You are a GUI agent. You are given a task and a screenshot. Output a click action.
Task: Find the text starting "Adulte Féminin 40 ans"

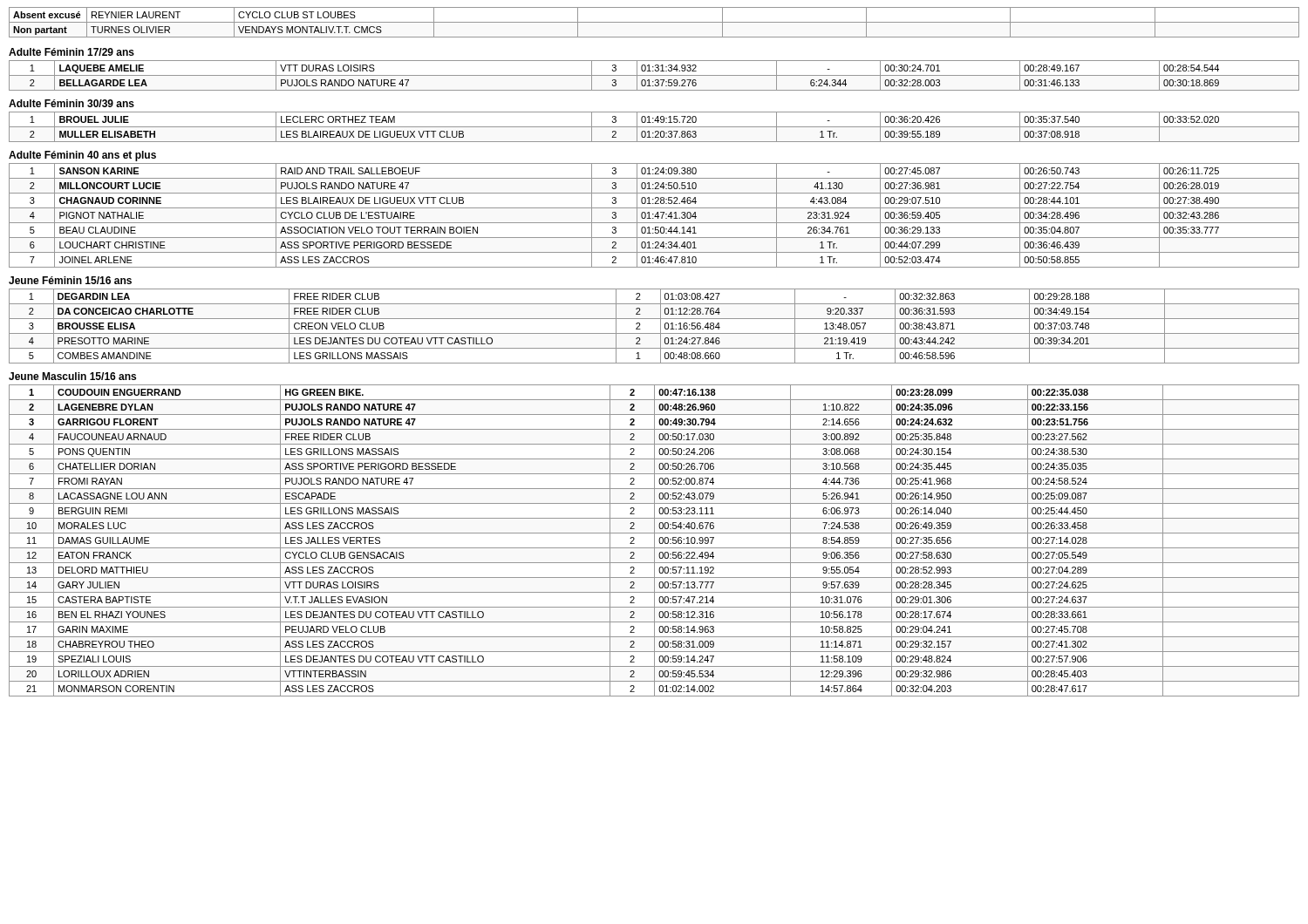pyautogui.click(x=83, y=155)
